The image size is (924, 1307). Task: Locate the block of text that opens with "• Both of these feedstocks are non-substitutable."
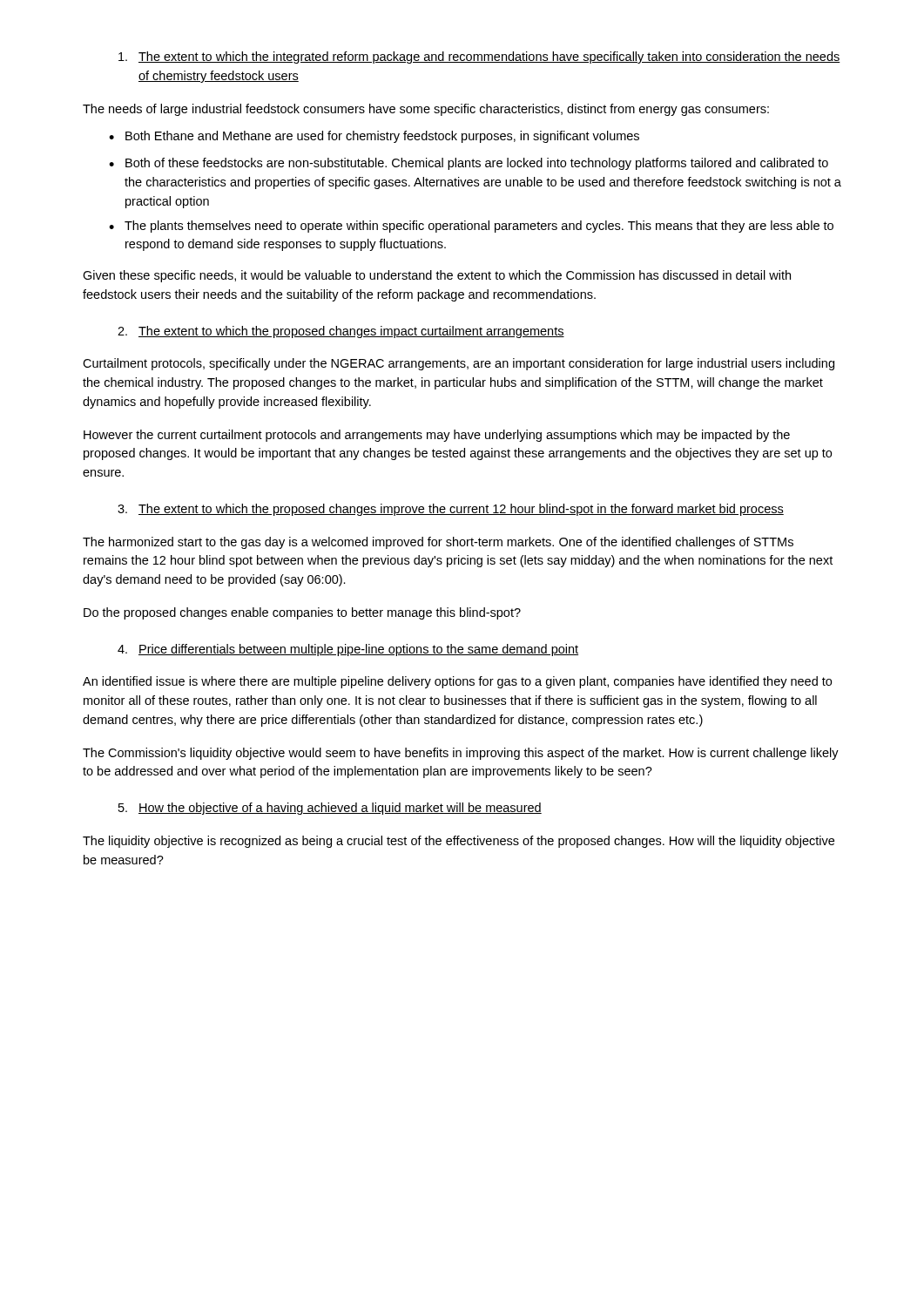[475, 183]
